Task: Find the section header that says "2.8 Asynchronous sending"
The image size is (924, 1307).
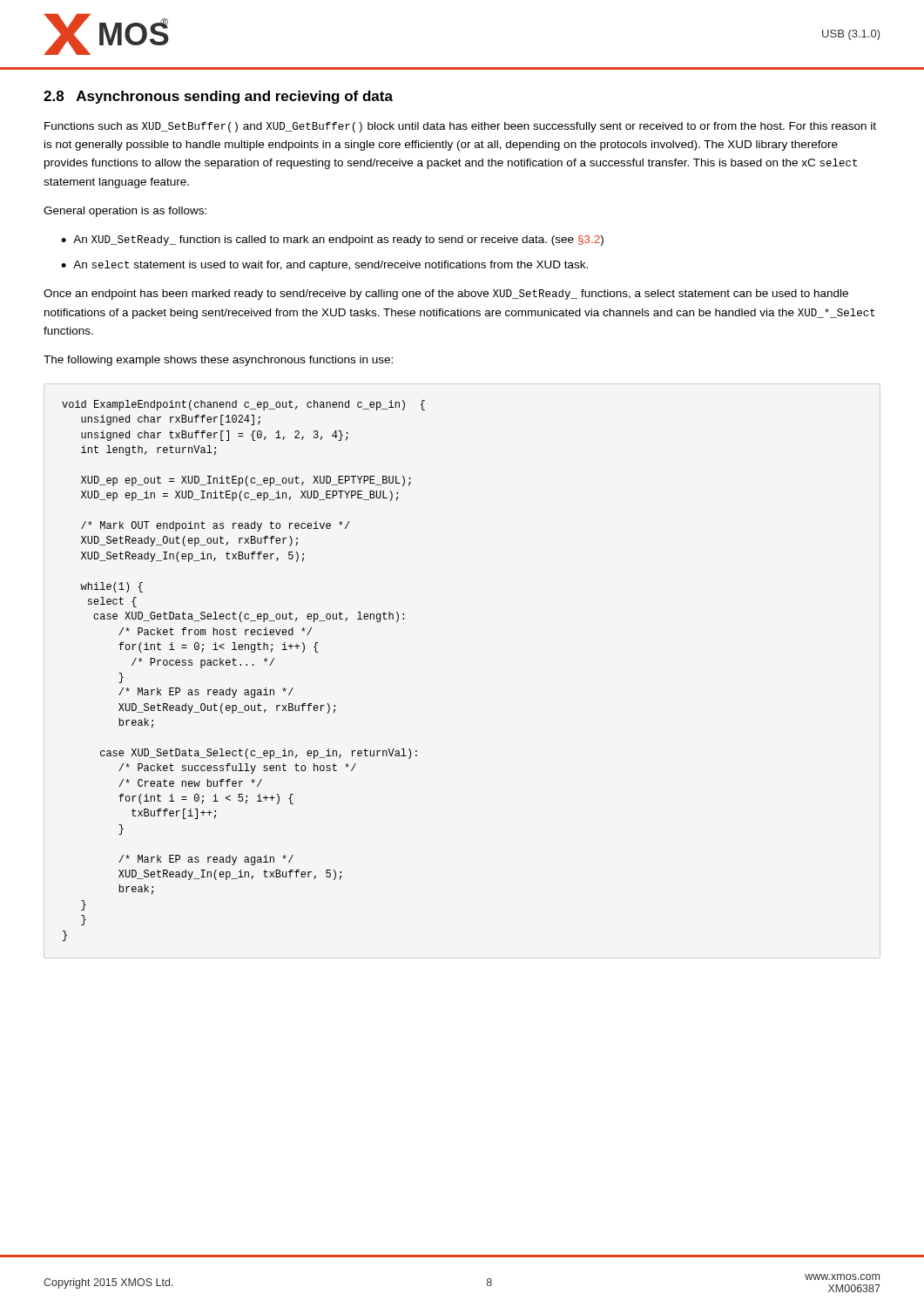Action: coord(218,96)
